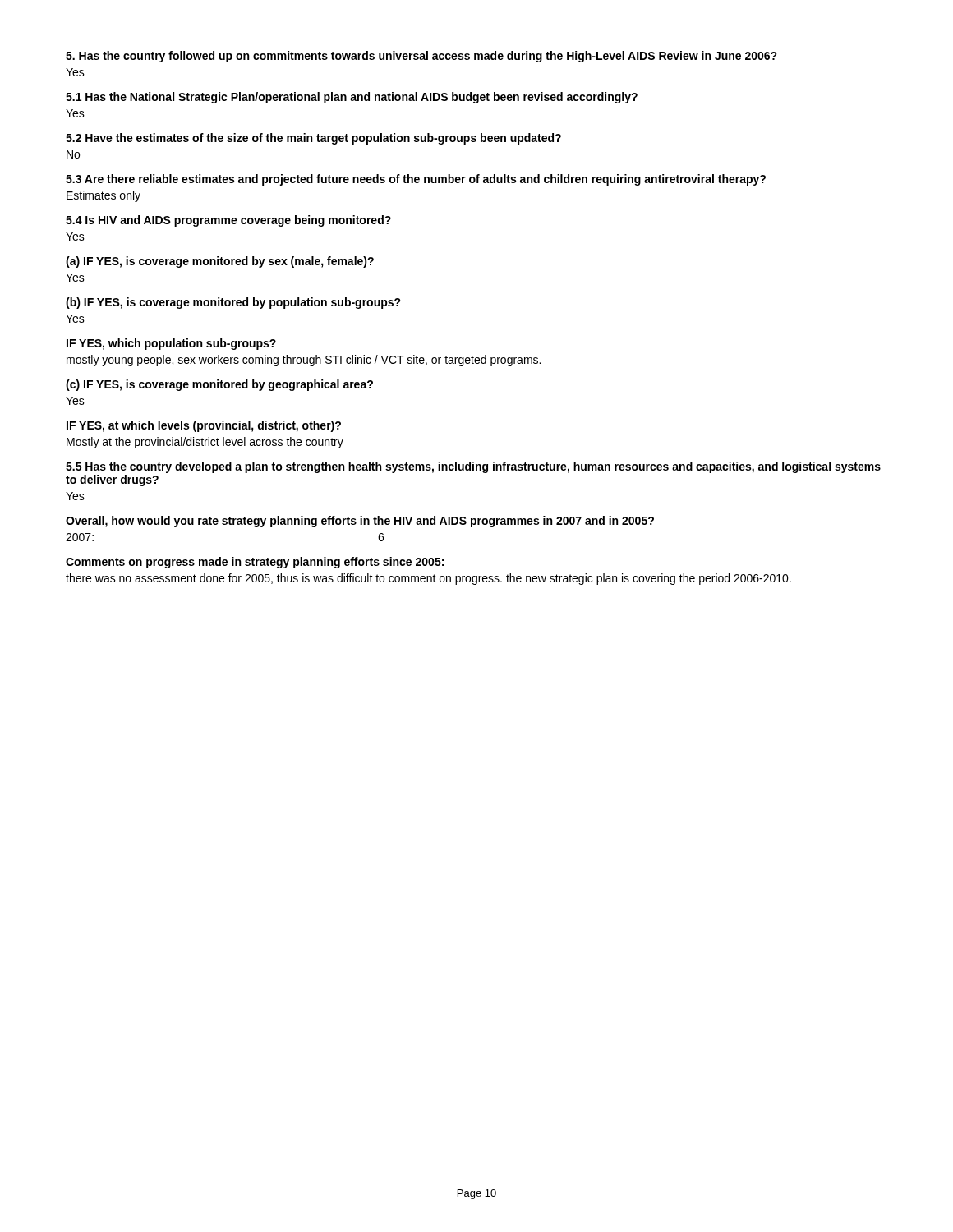Click on the passage starting "5.4 Is HIV and"
Screen dimensions: 1232x953
(x=229, y=220)
